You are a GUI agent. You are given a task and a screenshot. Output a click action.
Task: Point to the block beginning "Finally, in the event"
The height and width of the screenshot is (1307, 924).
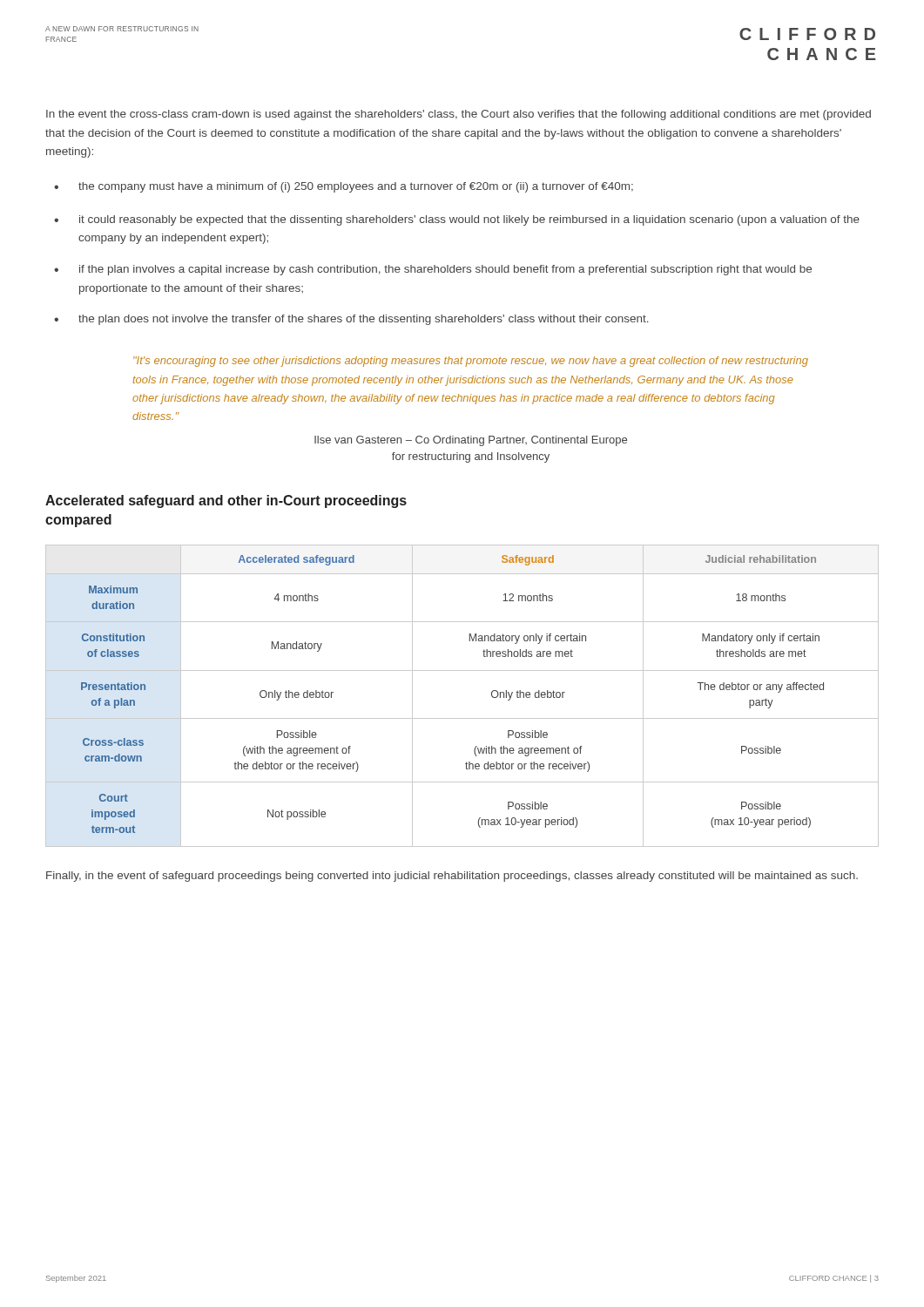tap(452, 875)
